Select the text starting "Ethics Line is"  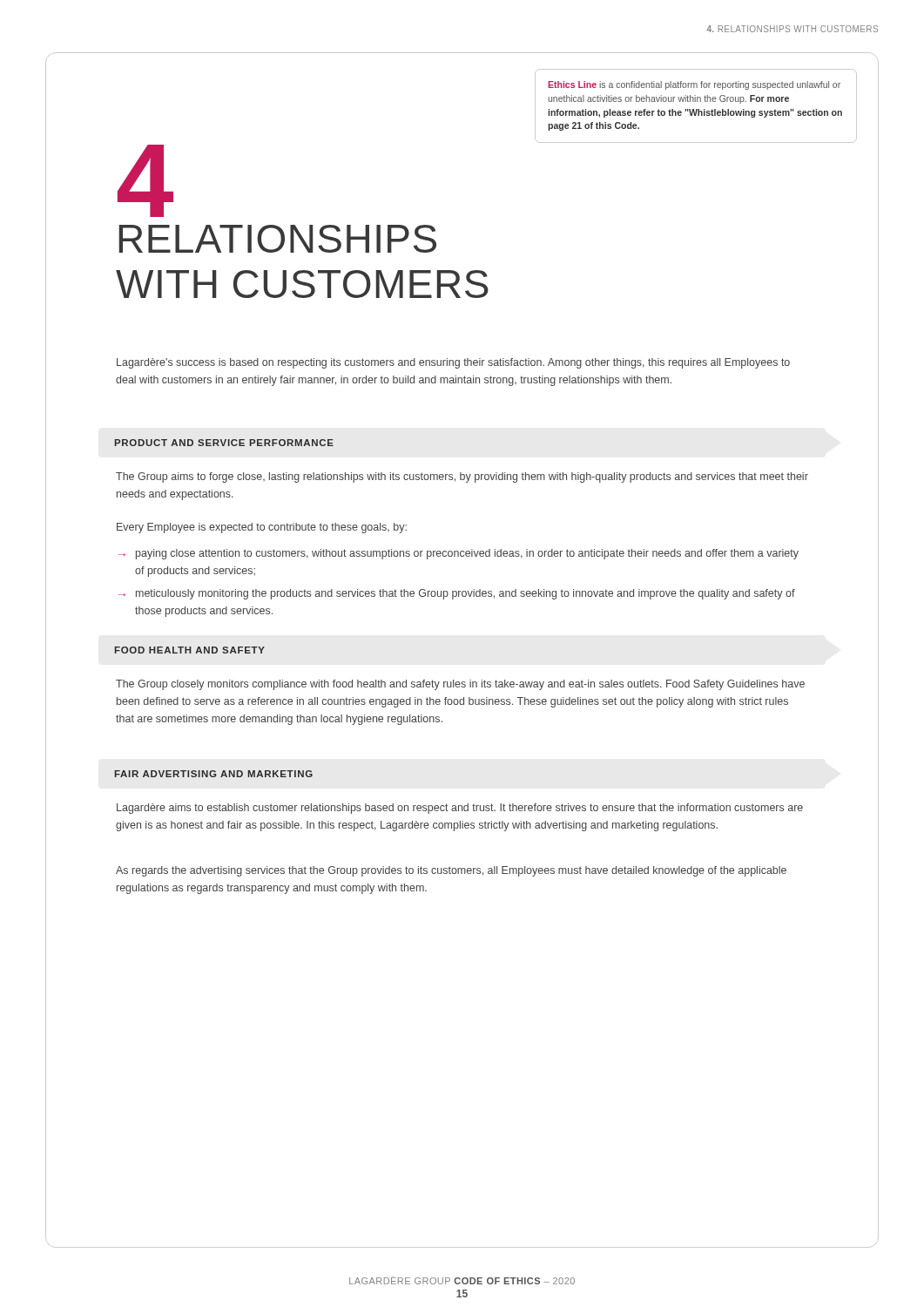[695, 105]
